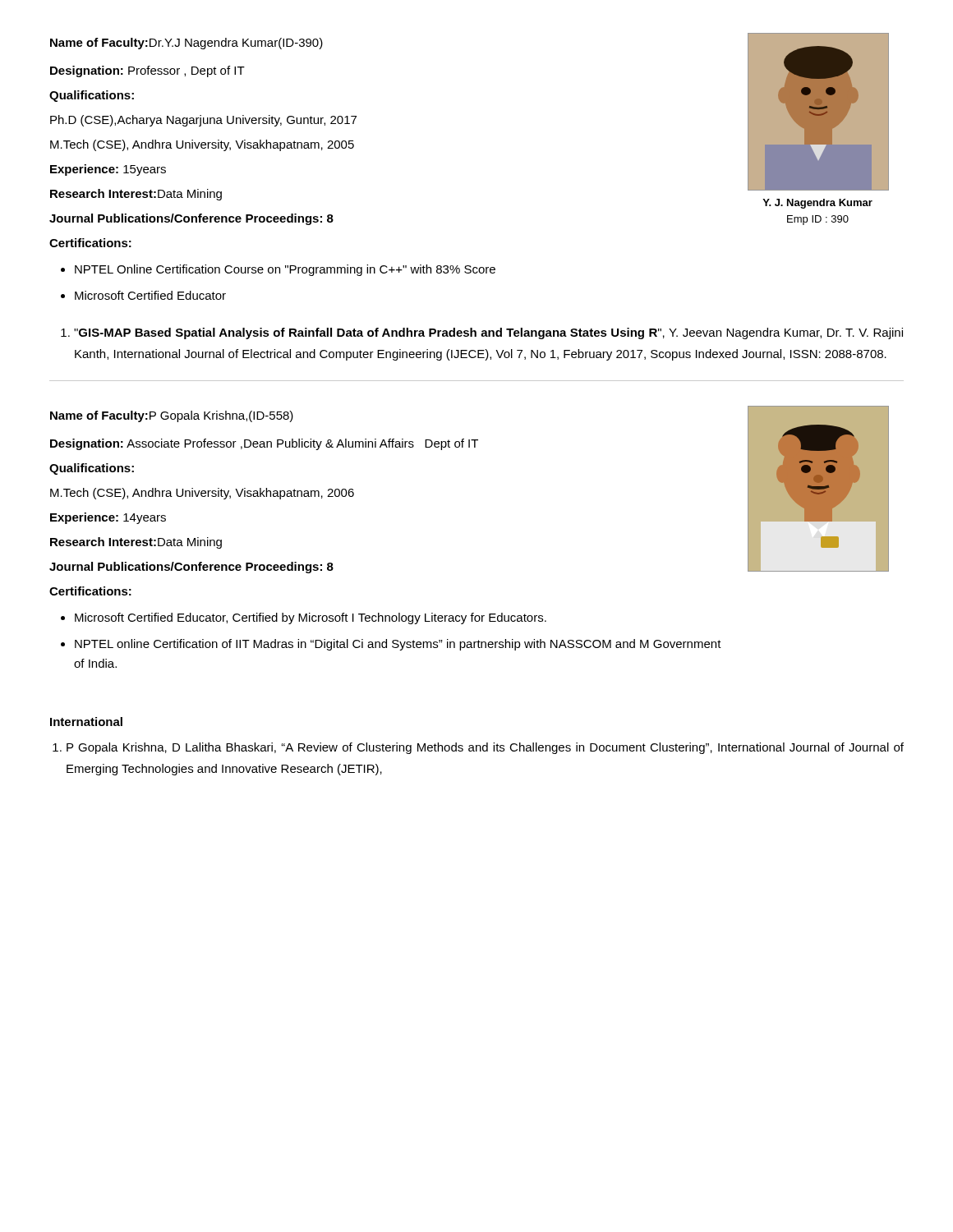Viewport: 953px width, 1232px height.
Task: Click the passage that begins "NPTEL online Certification of IIT"
Action: (397, 653)
